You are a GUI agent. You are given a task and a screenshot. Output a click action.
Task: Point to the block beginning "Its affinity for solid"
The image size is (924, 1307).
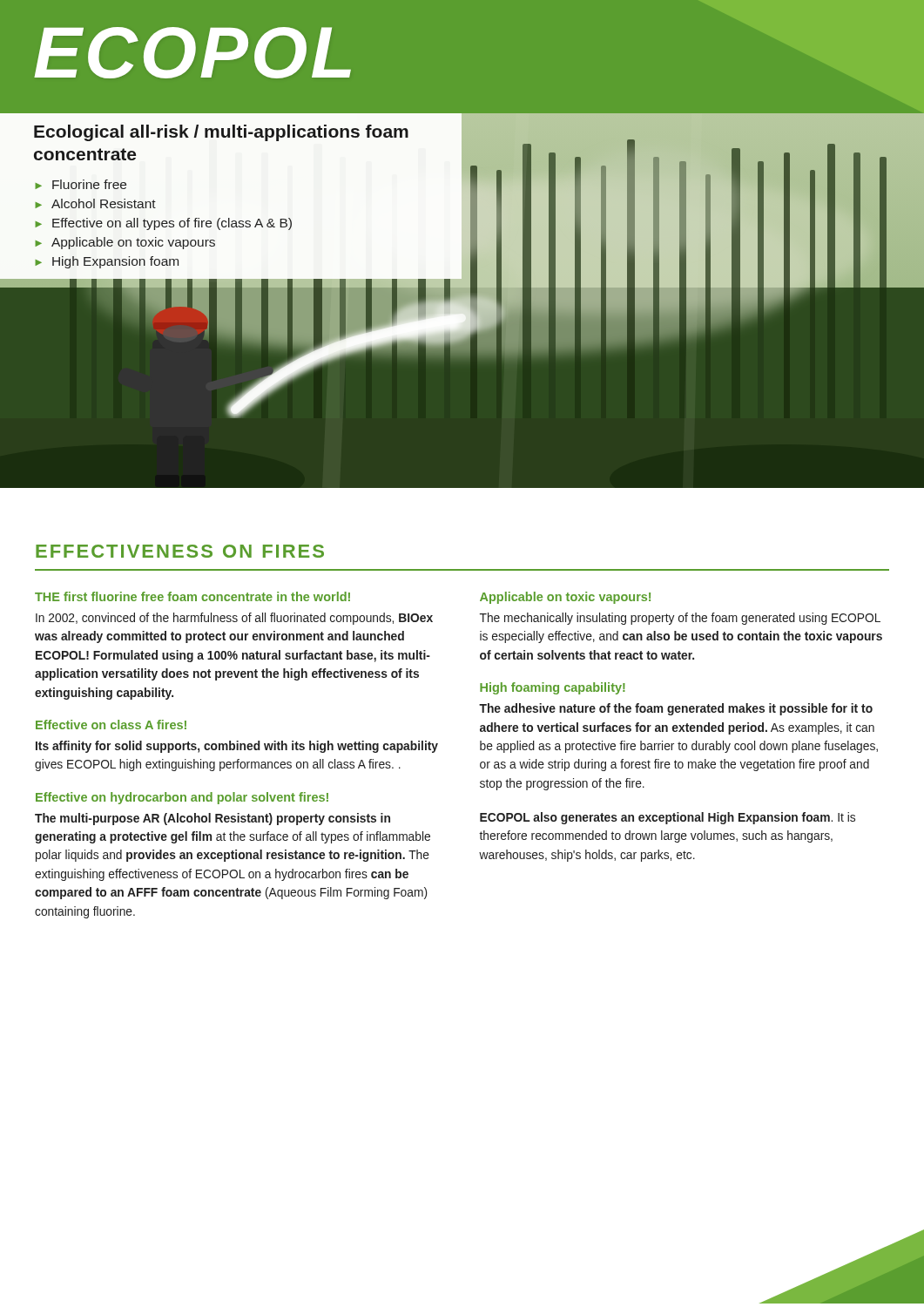click(x=236, y=756)
